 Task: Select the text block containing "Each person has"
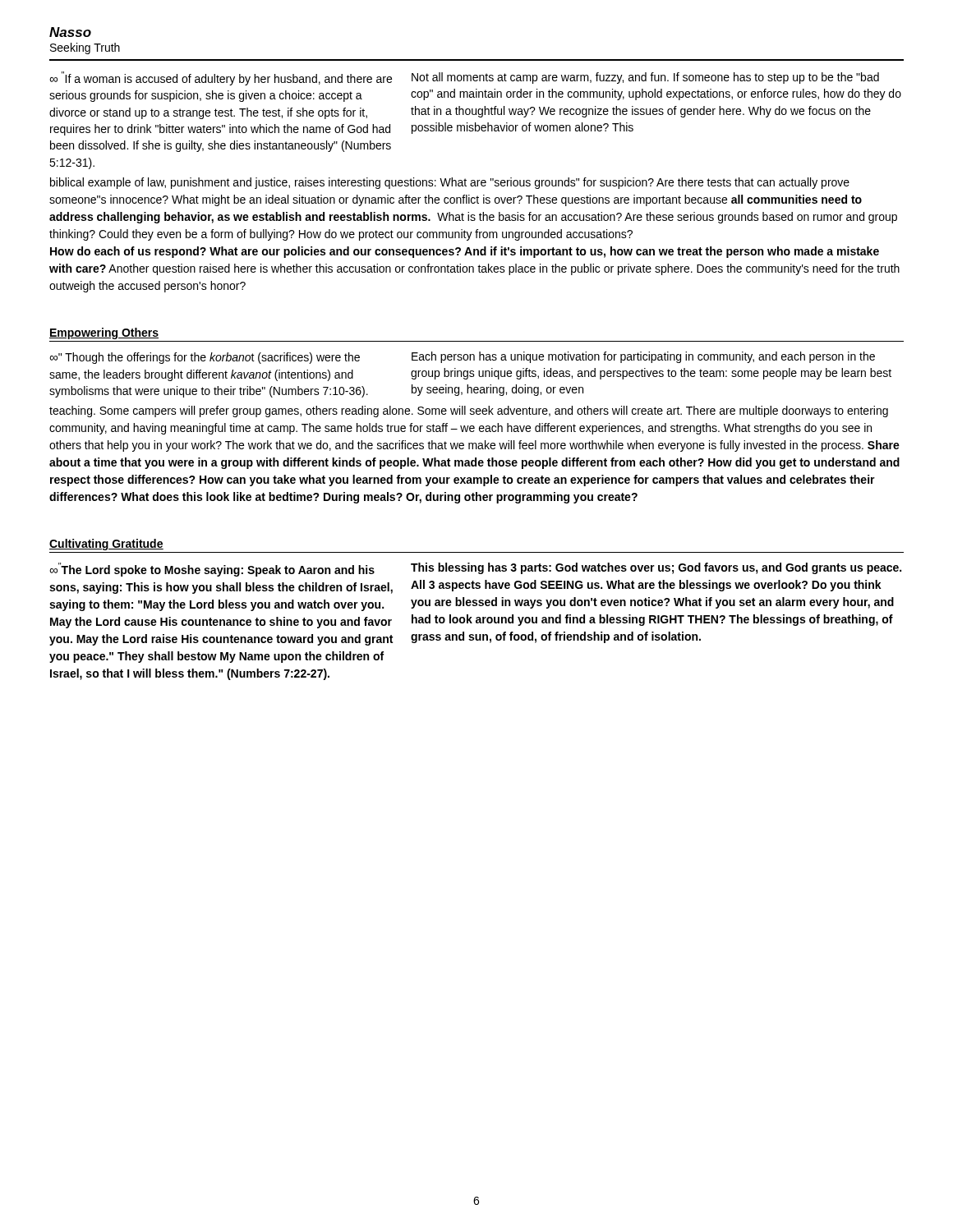click(651, 373)
